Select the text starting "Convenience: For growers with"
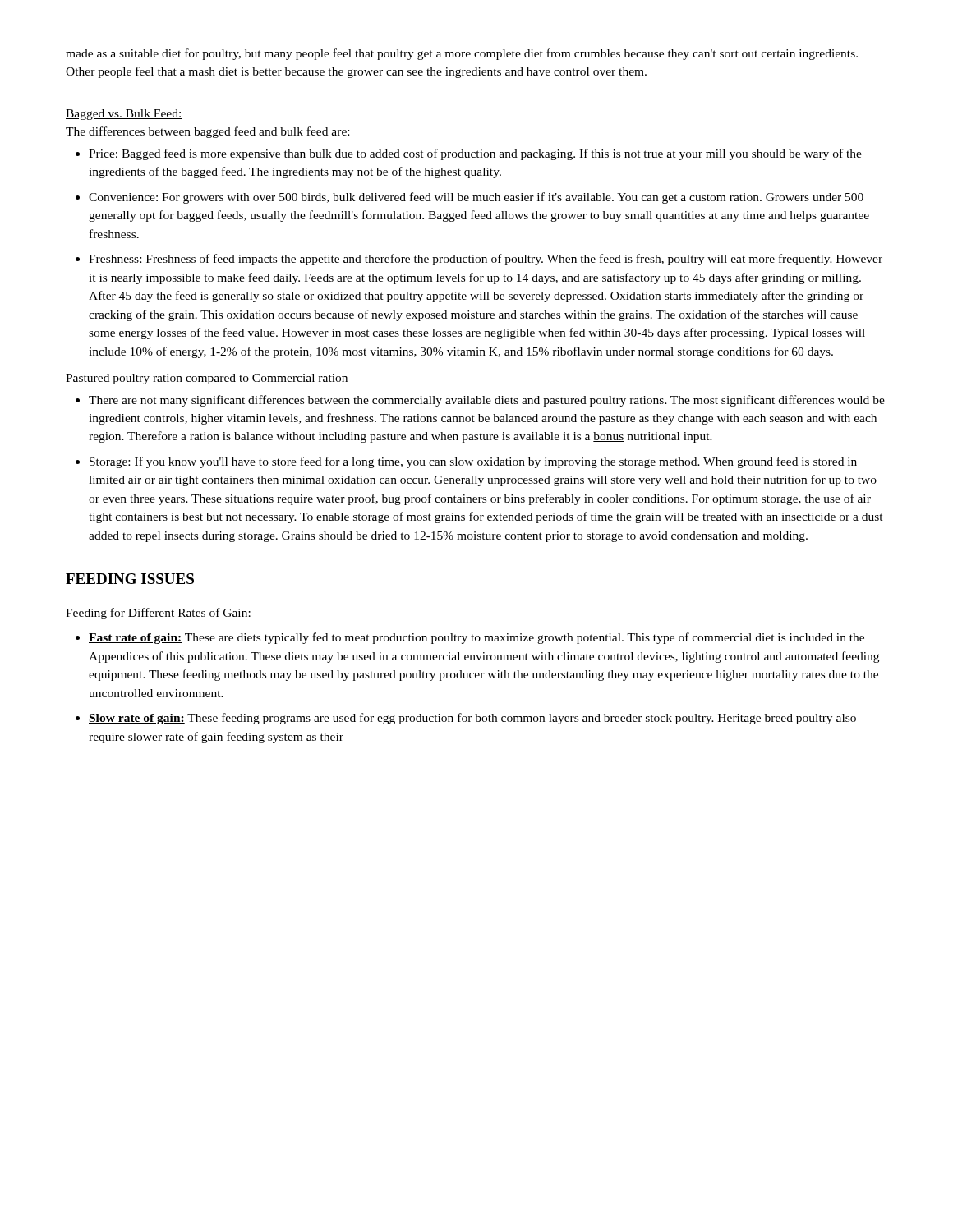 click(479, 215)
